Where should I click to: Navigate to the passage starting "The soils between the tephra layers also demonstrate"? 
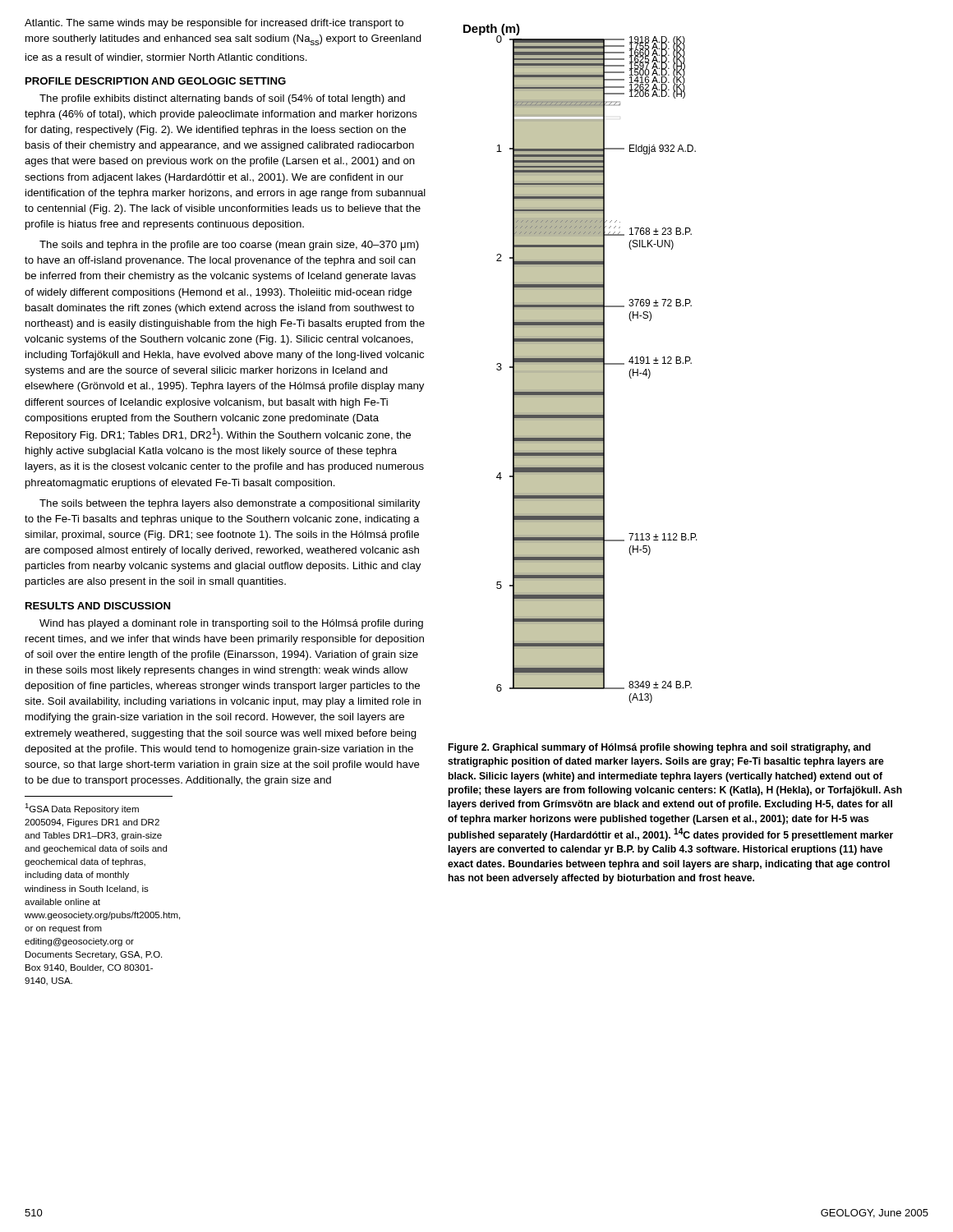pyautogui.click(x=223, y=542)
